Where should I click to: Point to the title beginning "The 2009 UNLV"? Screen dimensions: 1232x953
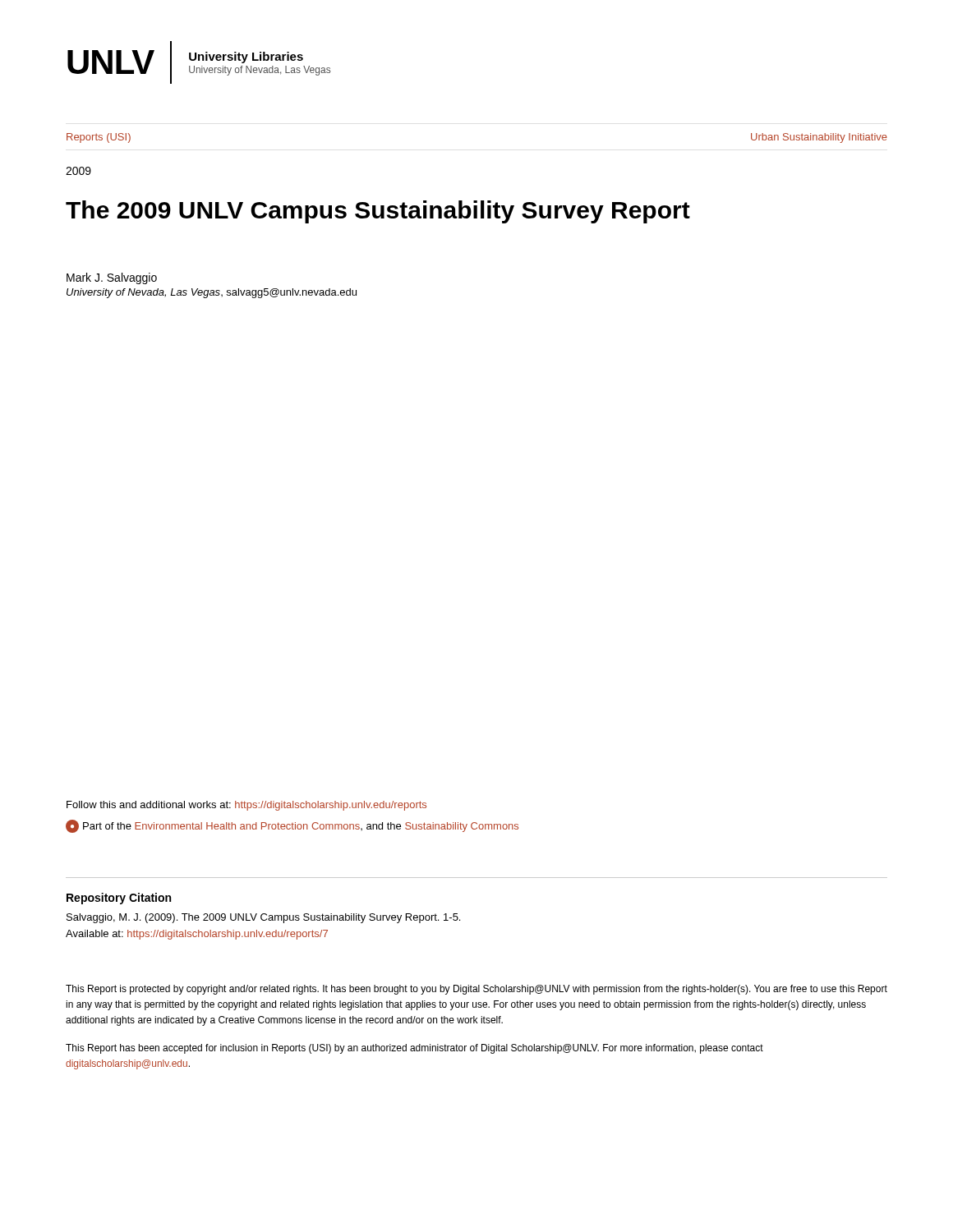tap(476, 210)
